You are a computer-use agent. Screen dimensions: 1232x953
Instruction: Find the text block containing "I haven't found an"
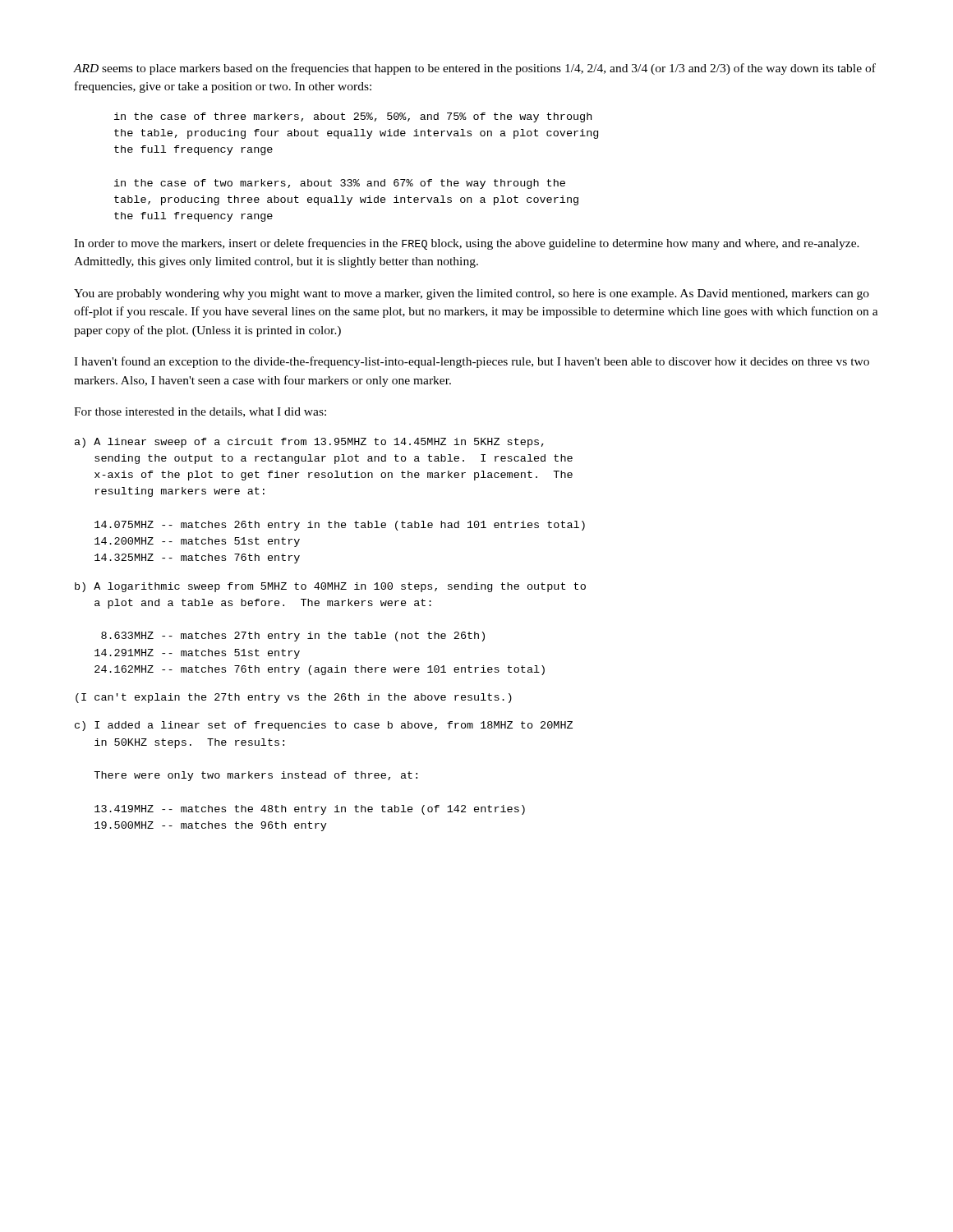click(476, 371)
